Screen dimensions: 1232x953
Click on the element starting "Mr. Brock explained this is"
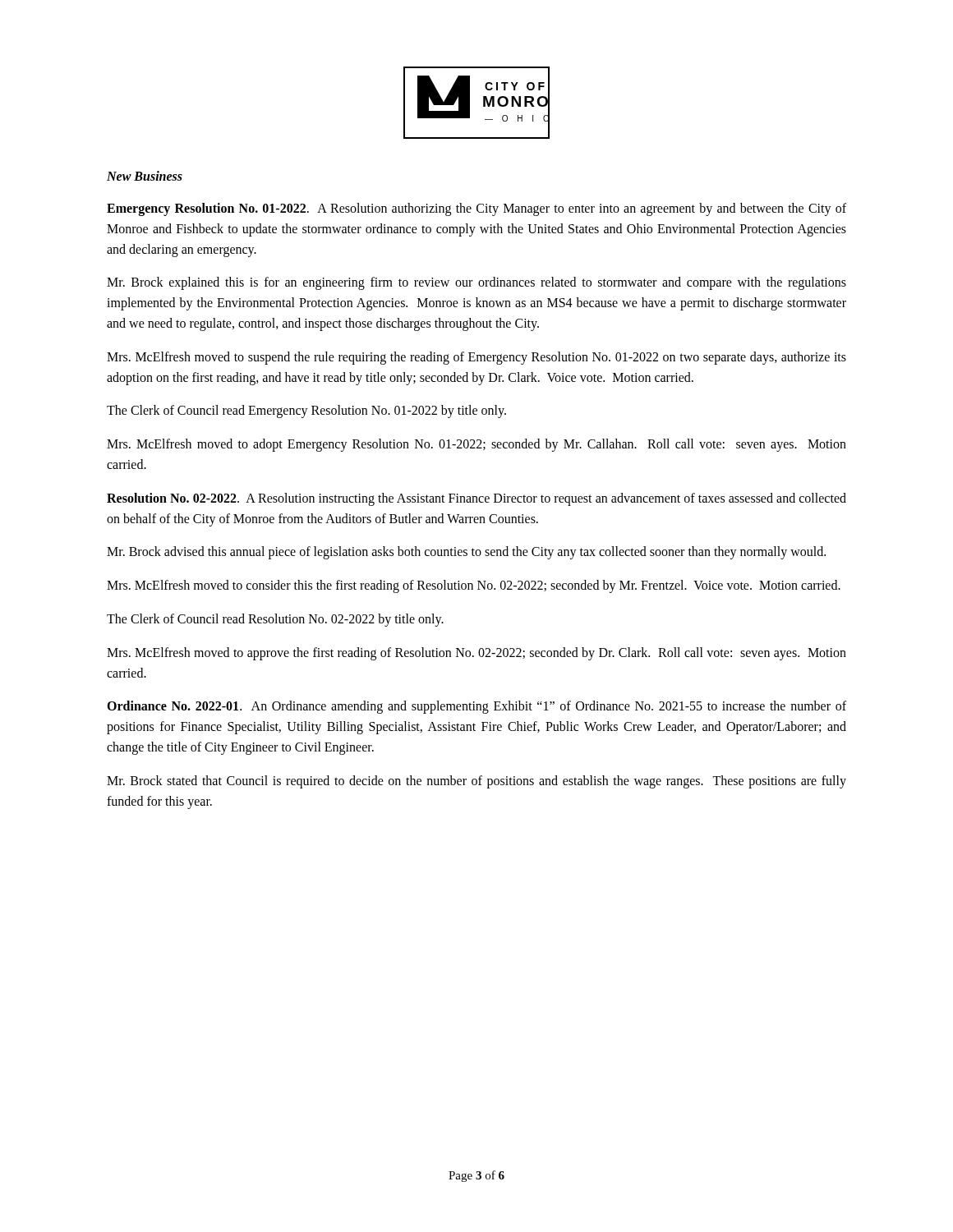(476, 303)
